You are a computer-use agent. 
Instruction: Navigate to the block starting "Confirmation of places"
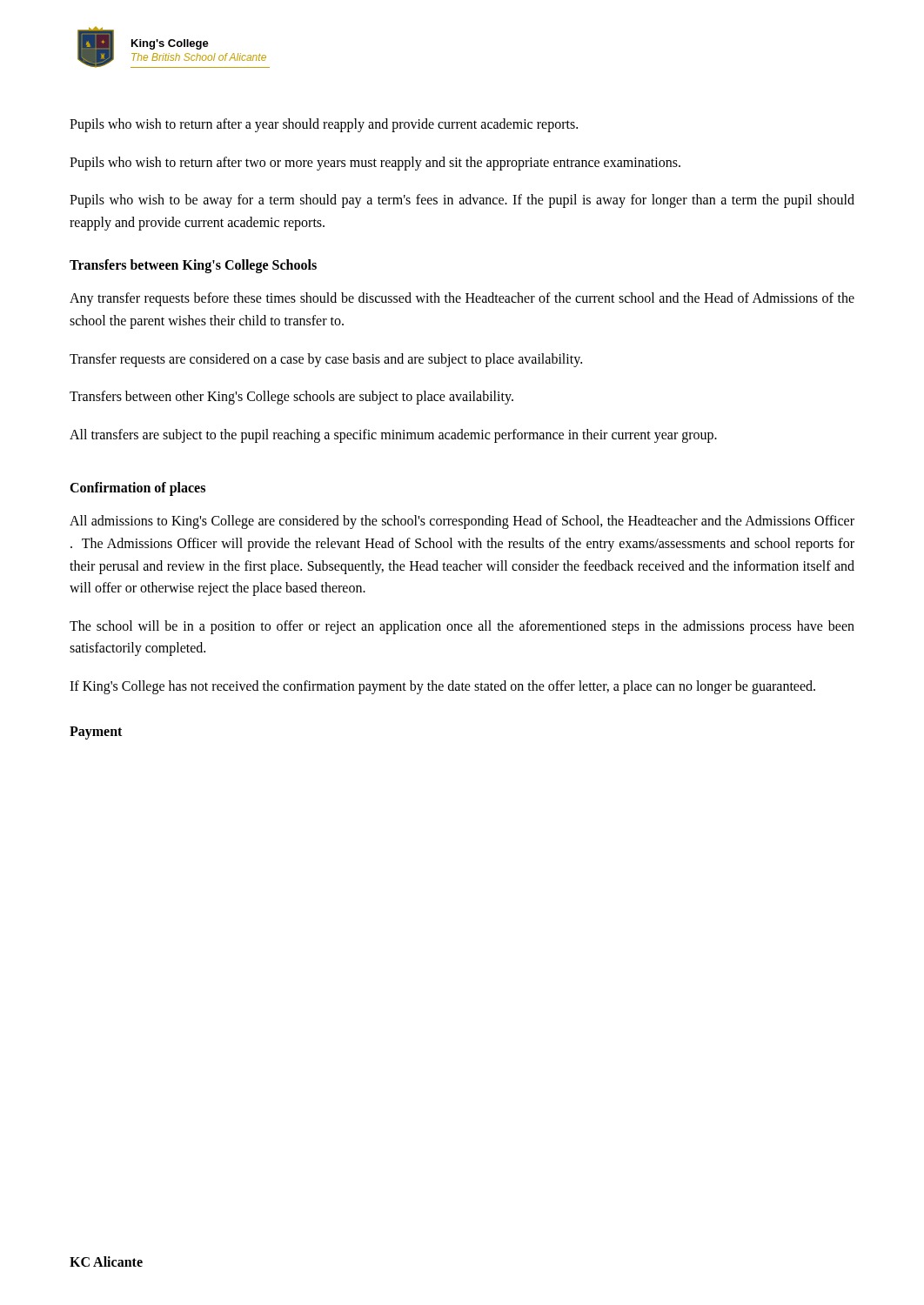[x=138, y=488]
